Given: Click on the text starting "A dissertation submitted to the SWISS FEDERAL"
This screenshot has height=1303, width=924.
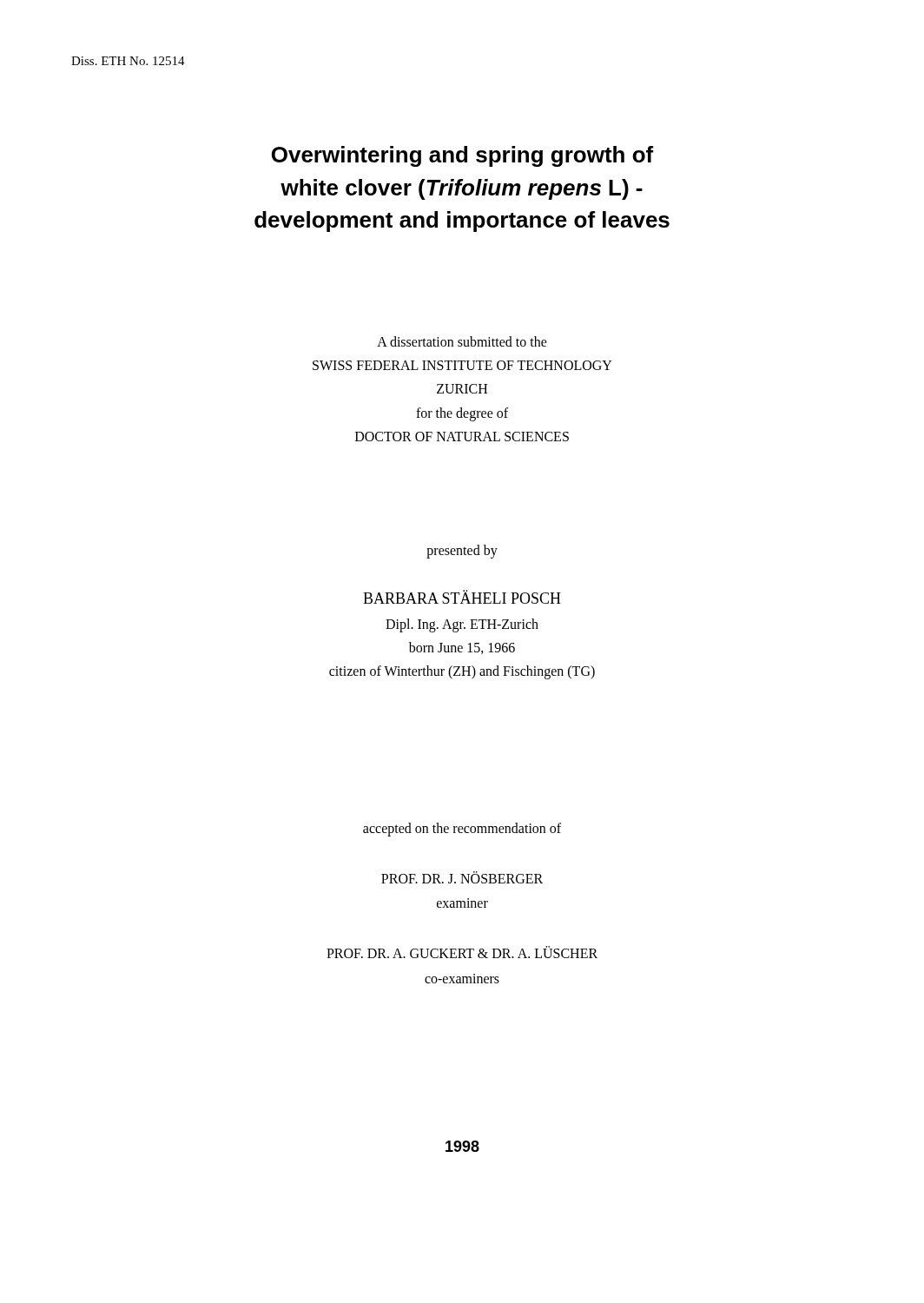Looking at the screenshot, I should pyautogui.click(x=462, y=389).
